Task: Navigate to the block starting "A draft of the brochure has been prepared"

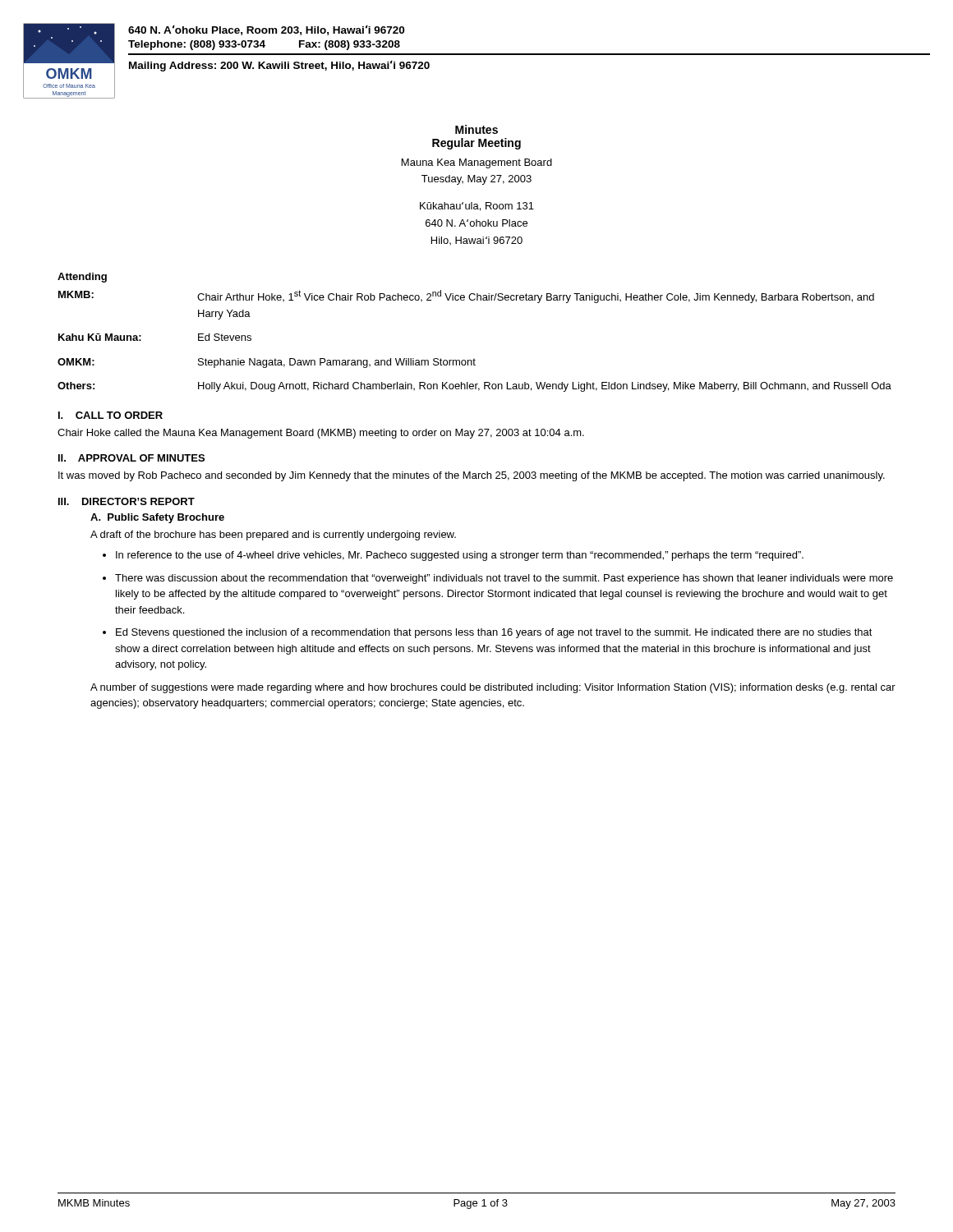Action: point(274,534)
